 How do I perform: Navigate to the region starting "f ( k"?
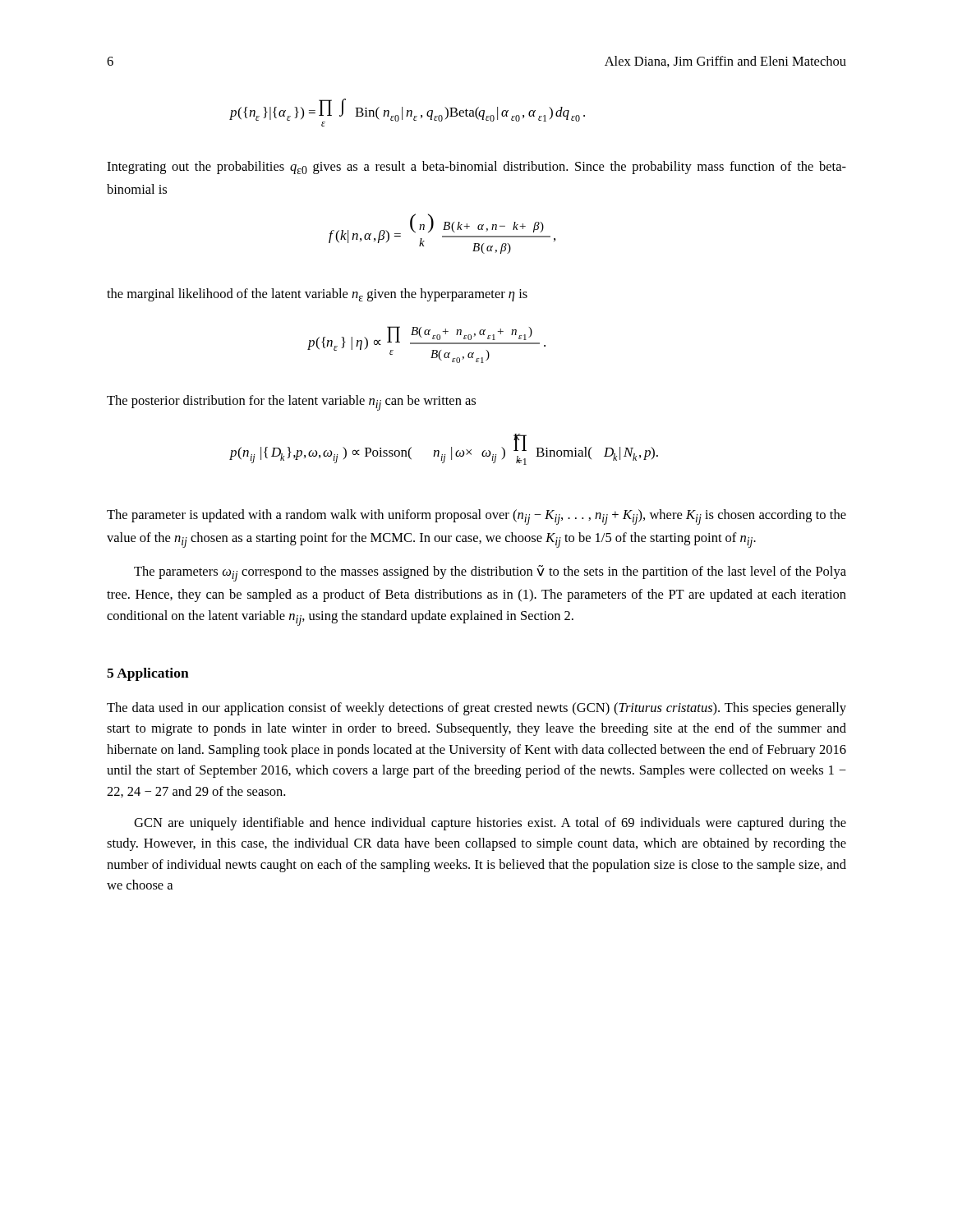[x=476, y=235]
